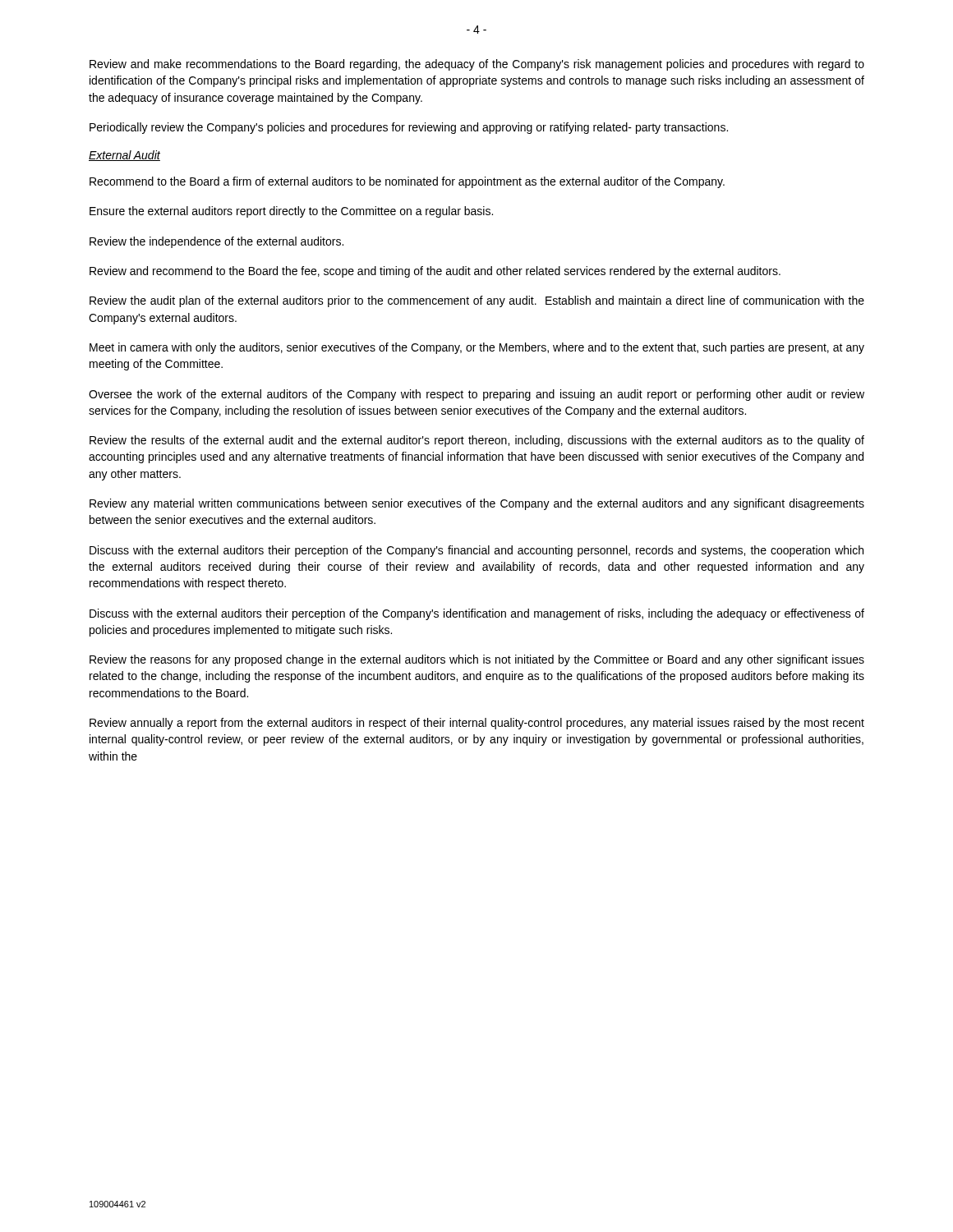
Task: Click the passage that begins "Review any material written communications"
Action: click(476, 512)
